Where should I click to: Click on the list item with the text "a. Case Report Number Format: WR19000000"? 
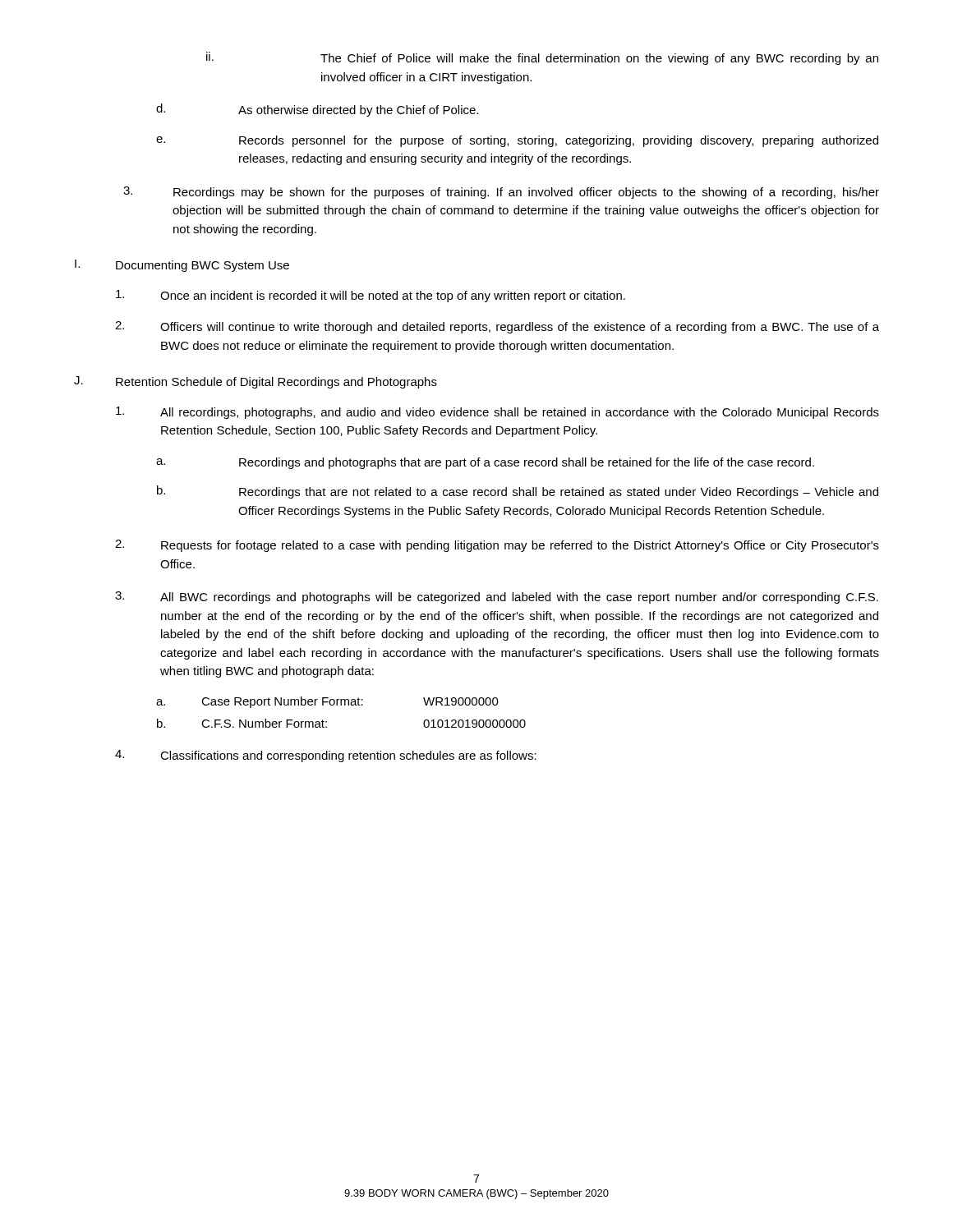point(476,701)
